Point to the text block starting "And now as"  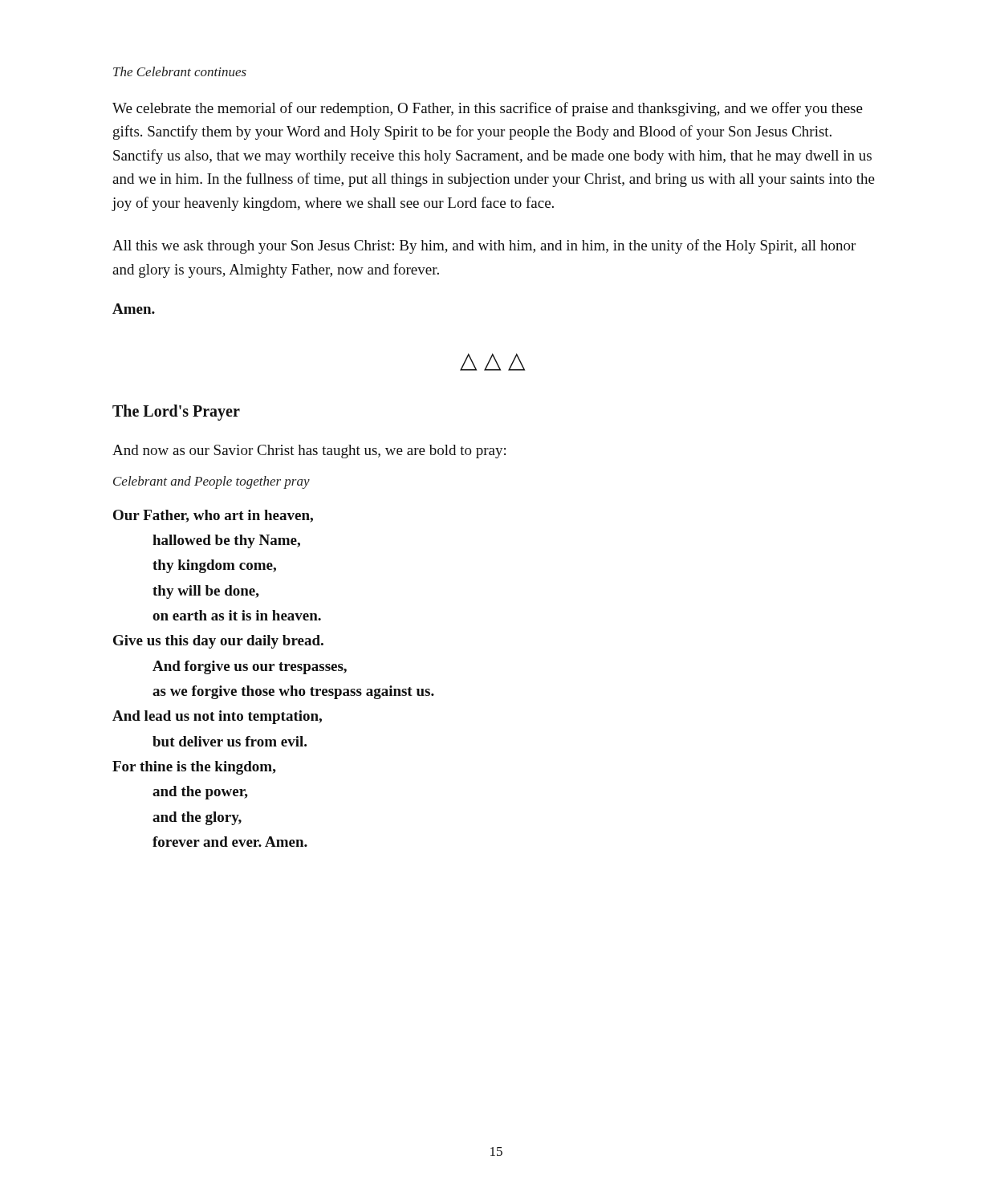coord(310,450)
